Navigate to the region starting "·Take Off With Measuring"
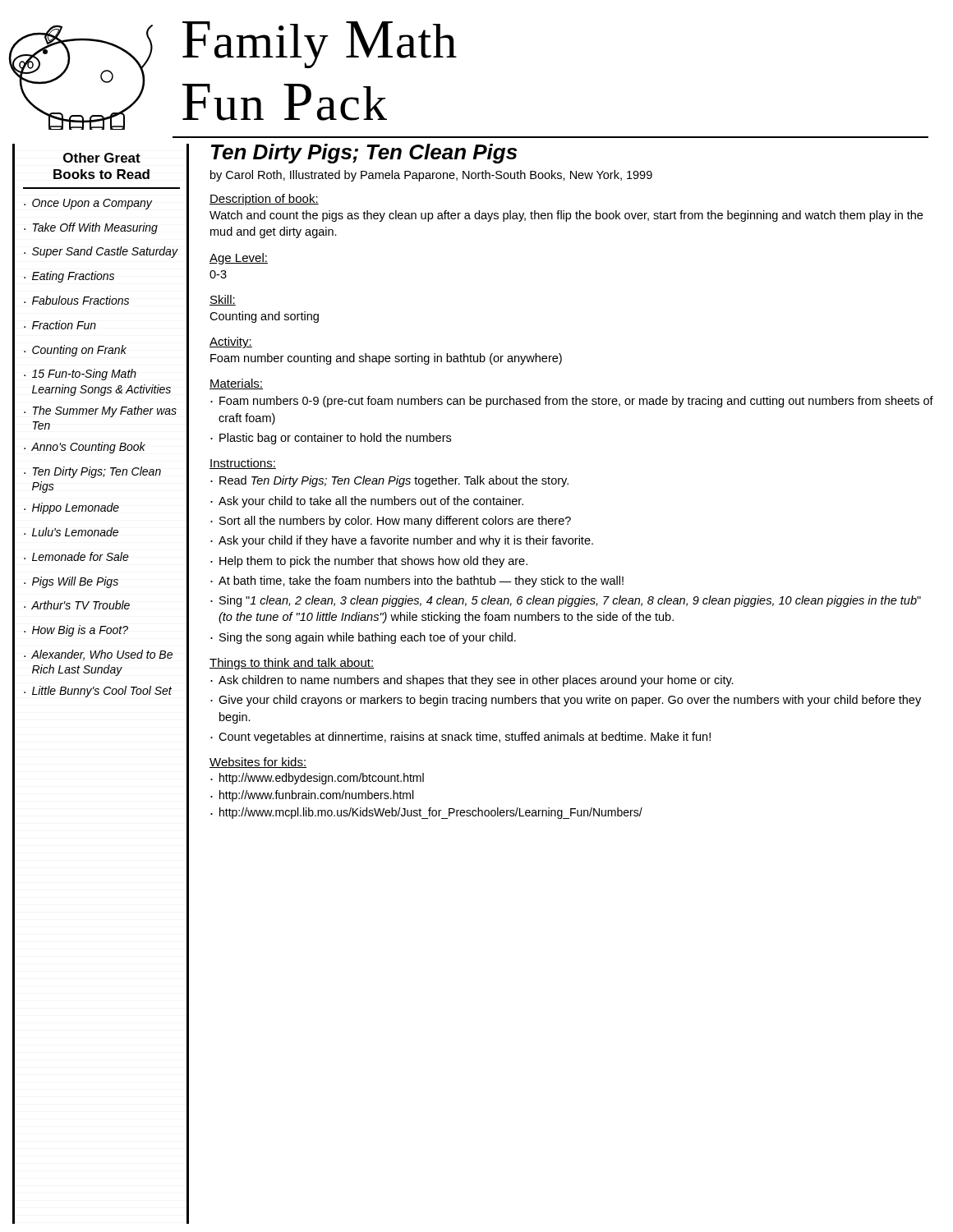953x1232 pixels. (90, 229)
